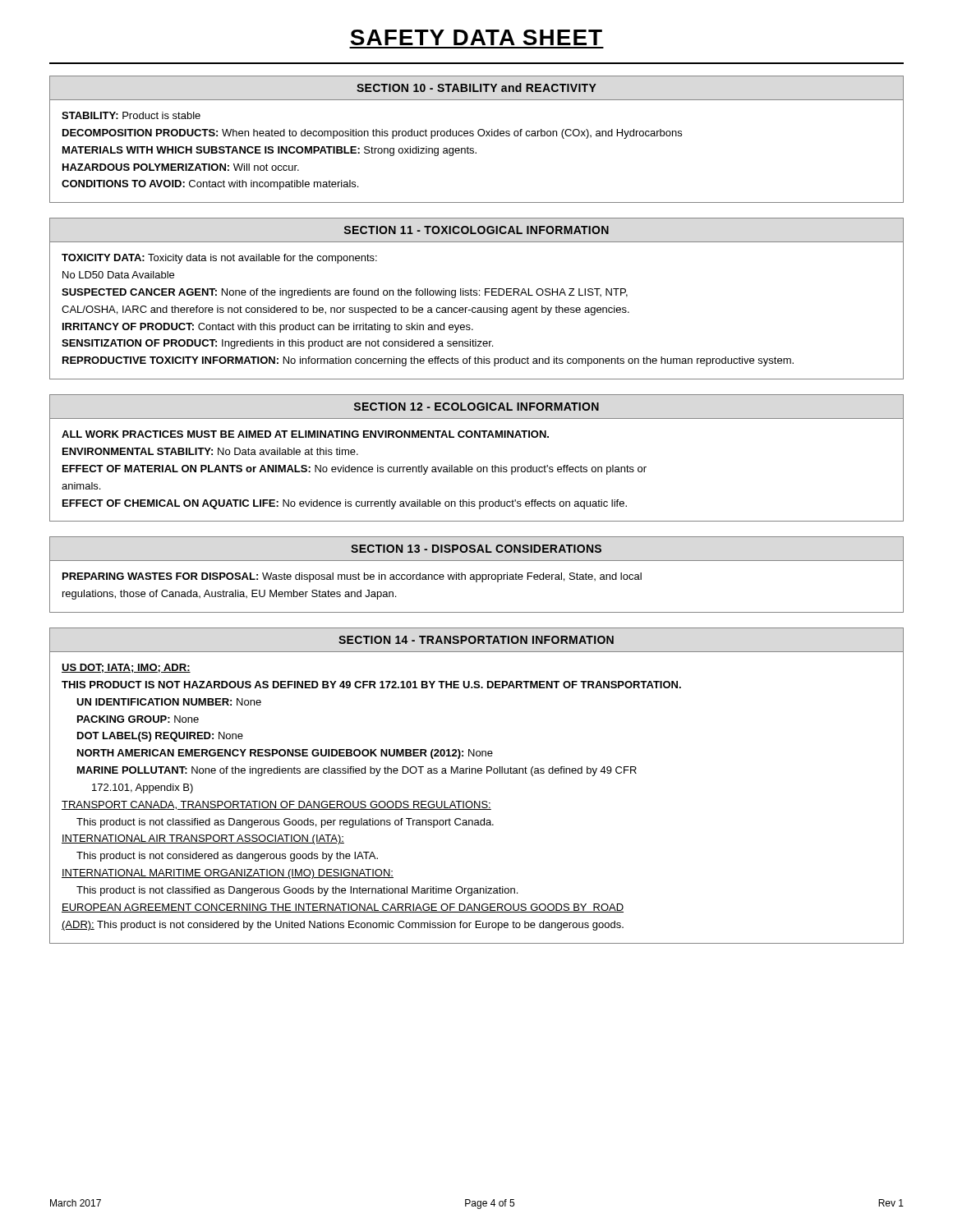The image size is (953, 1232).
Task: Click on the text block with the text "STABILITY: Product is stable DECOMPOSITION PRODUCTS:"
Action: [x=476, y=150]
